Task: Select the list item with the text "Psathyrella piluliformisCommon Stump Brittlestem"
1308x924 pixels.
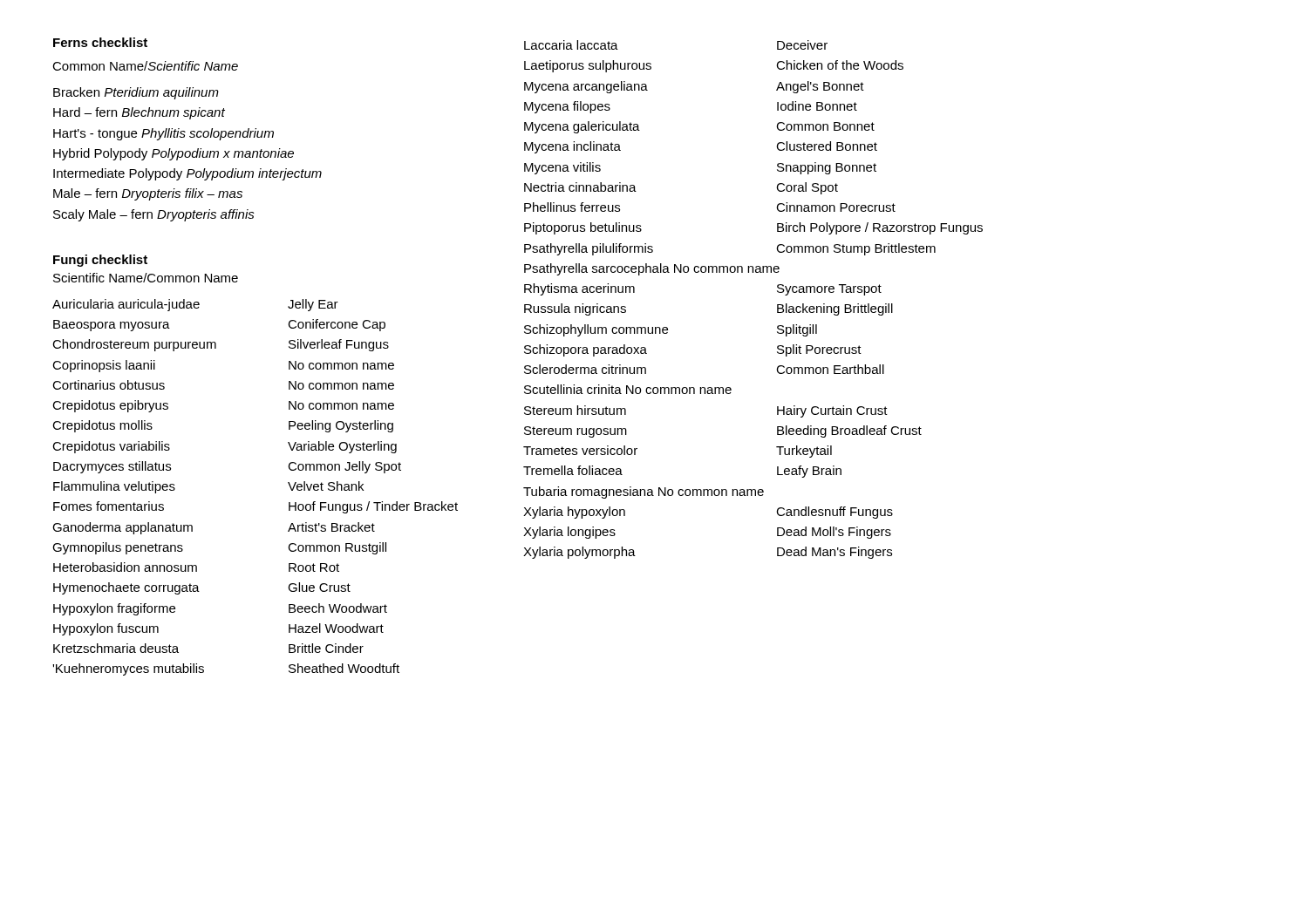Action: click(889, 248)
